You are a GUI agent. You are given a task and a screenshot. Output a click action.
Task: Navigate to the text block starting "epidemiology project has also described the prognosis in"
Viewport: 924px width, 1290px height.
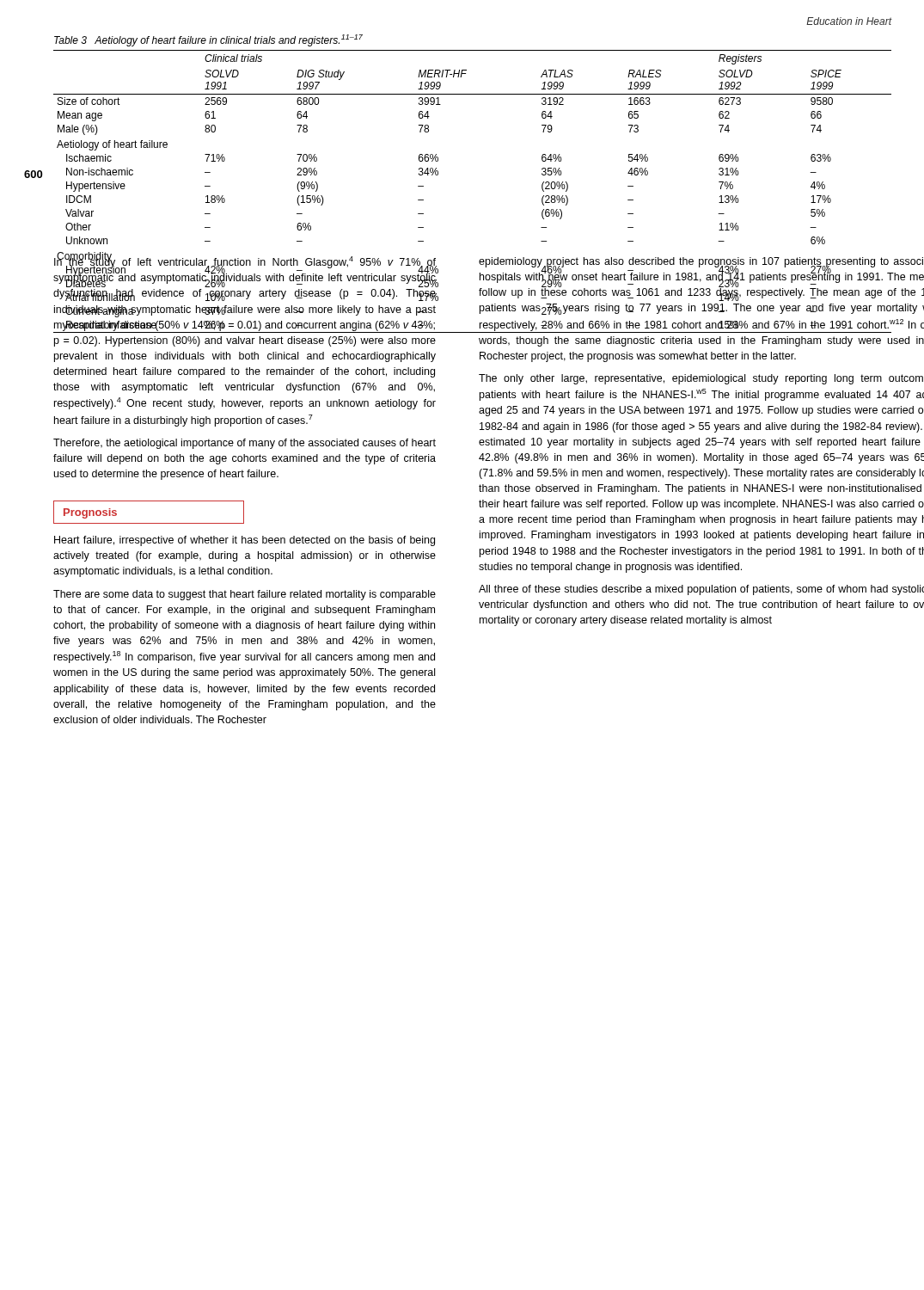[x=701, y=309]
